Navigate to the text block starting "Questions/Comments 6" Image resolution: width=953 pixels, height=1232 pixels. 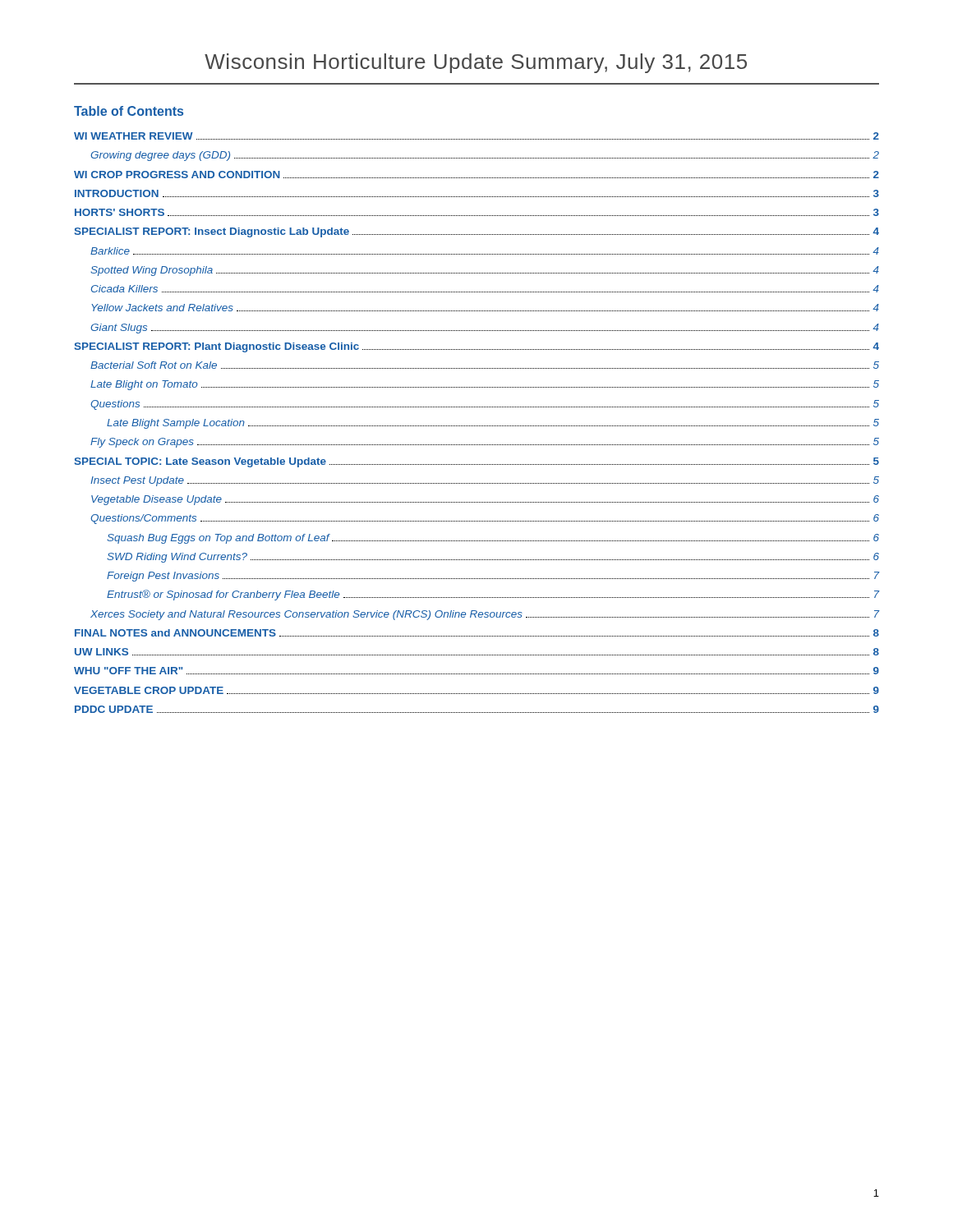pyautogui.click(x=485, y=519)
